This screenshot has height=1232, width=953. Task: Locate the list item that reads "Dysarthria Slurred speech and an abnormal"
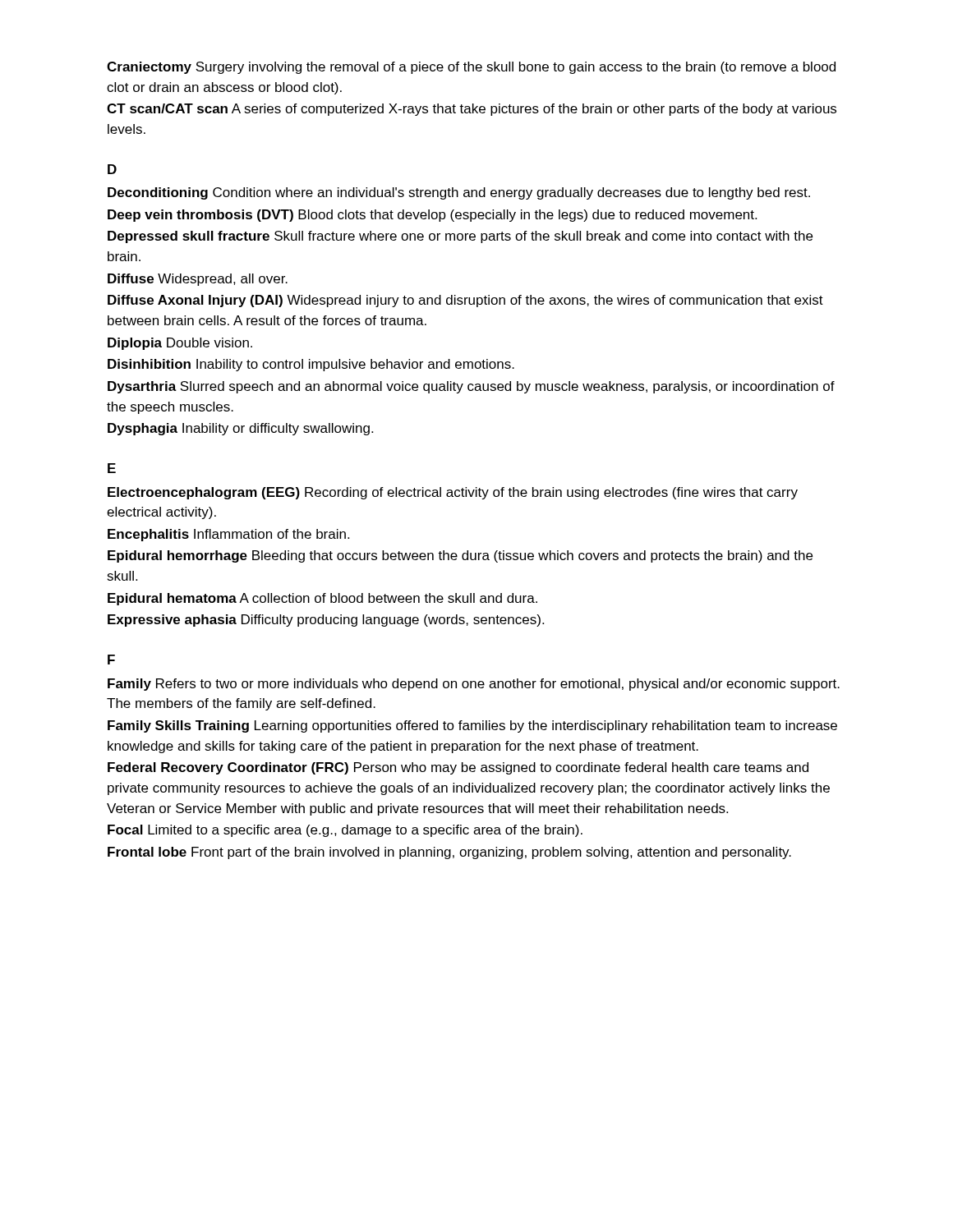click(x=471, y=397)
